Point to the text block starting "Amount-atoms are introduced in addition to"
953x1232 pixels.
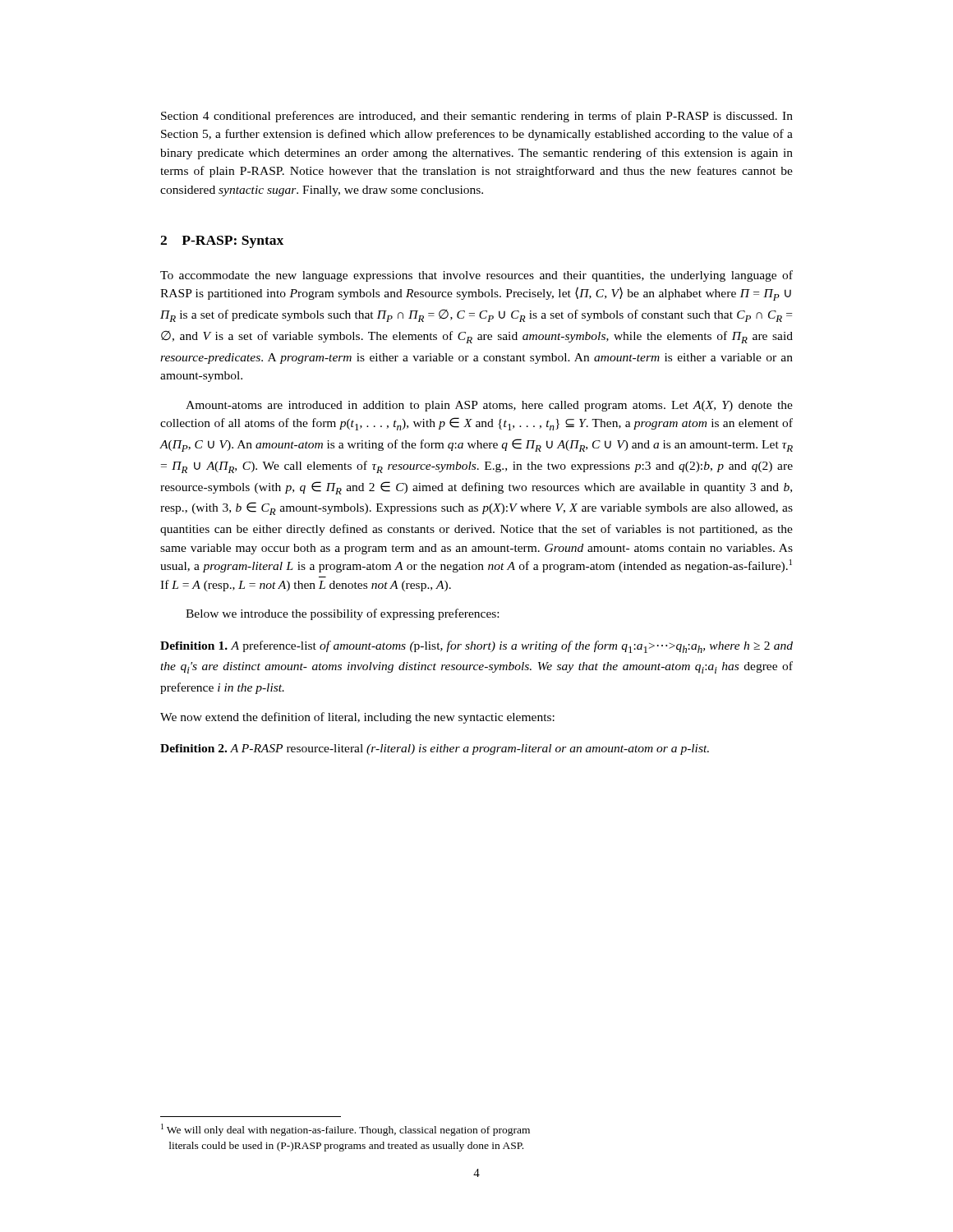point(476,494)
